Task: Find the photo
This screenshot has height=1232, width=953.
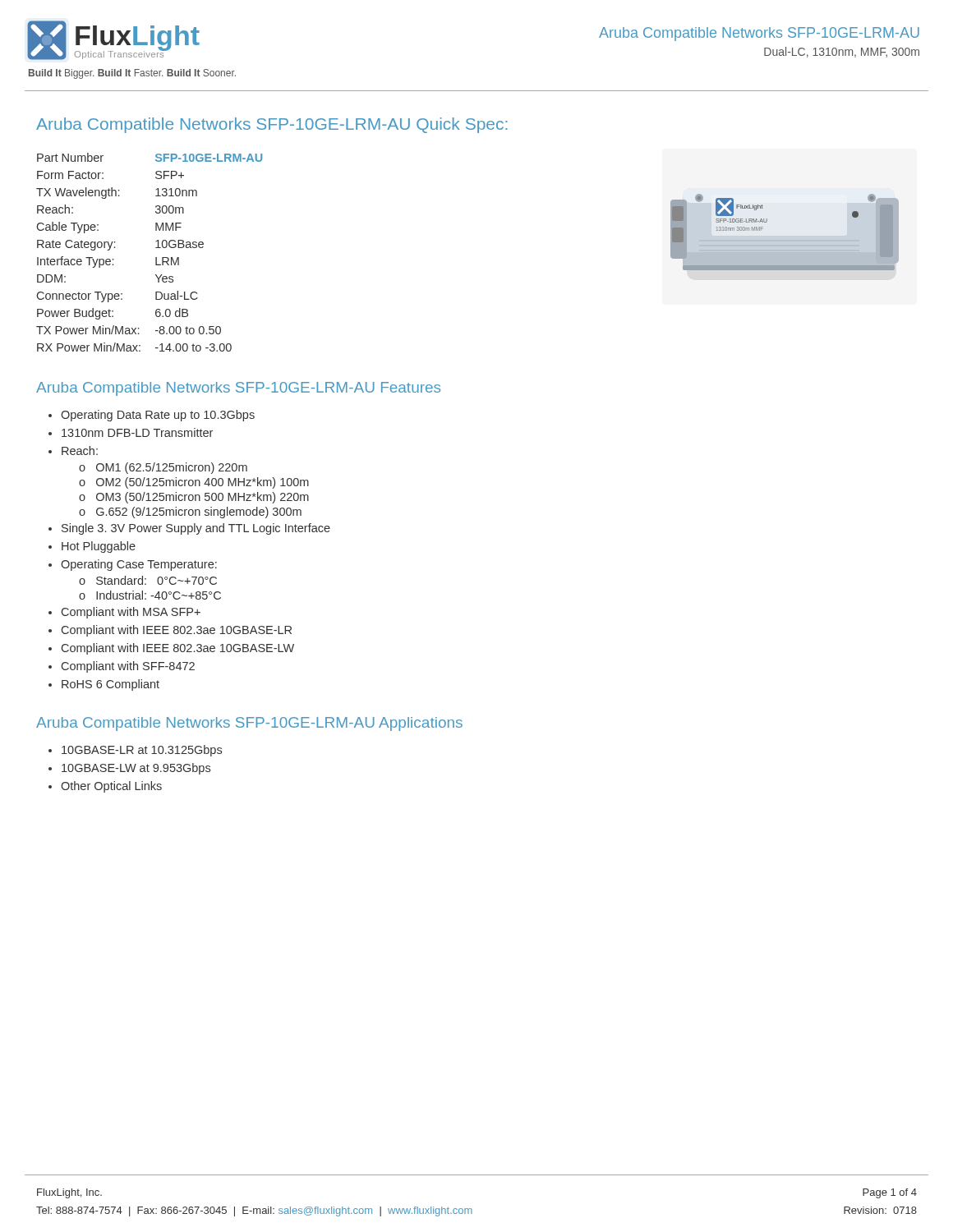Action: 790,228
